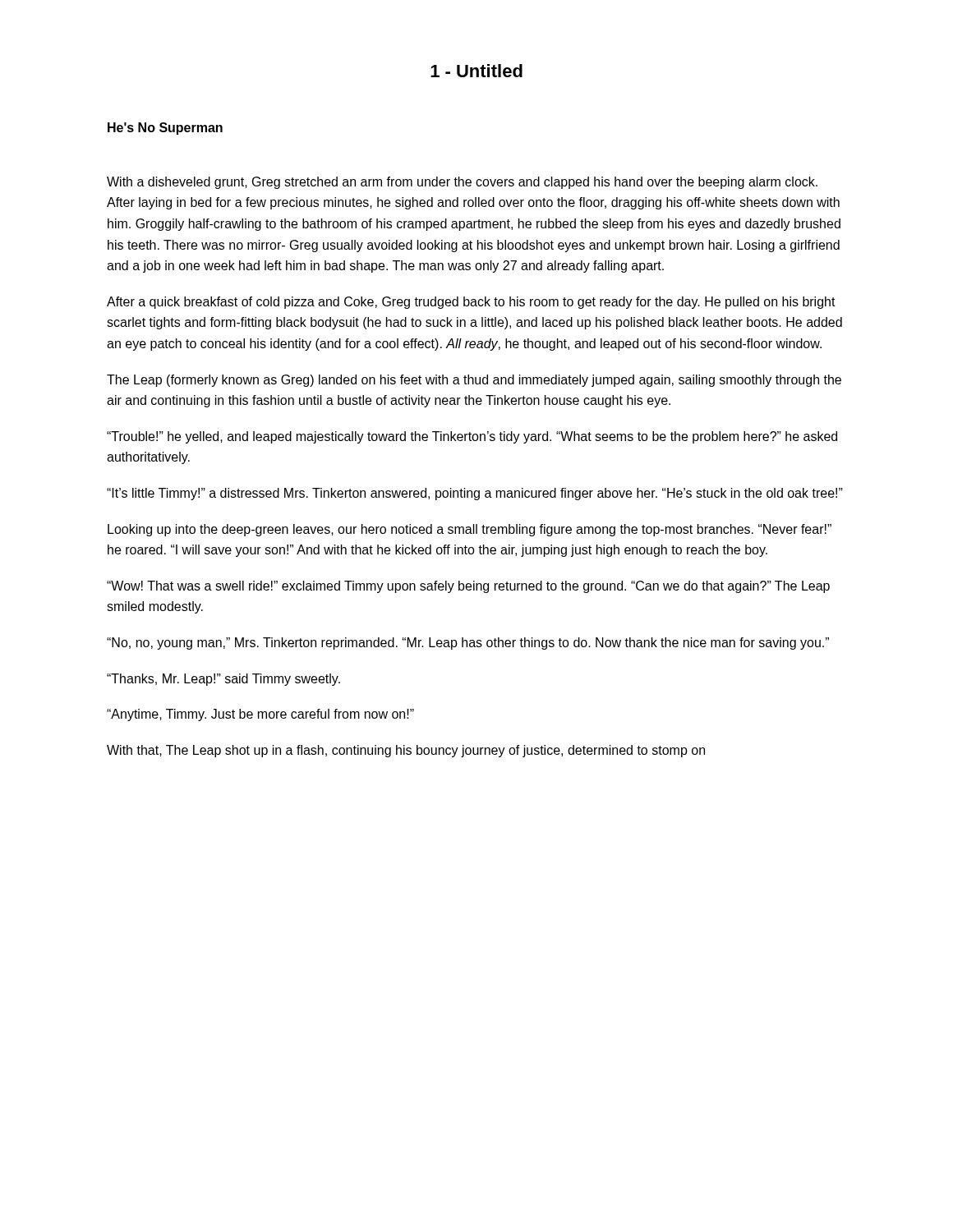The height and width of the screenshot is (1232, 953).
Task: Select the text block starting "“Trouble!” he yelled, and leaped majestically toward"
Action: coord(472,447)
